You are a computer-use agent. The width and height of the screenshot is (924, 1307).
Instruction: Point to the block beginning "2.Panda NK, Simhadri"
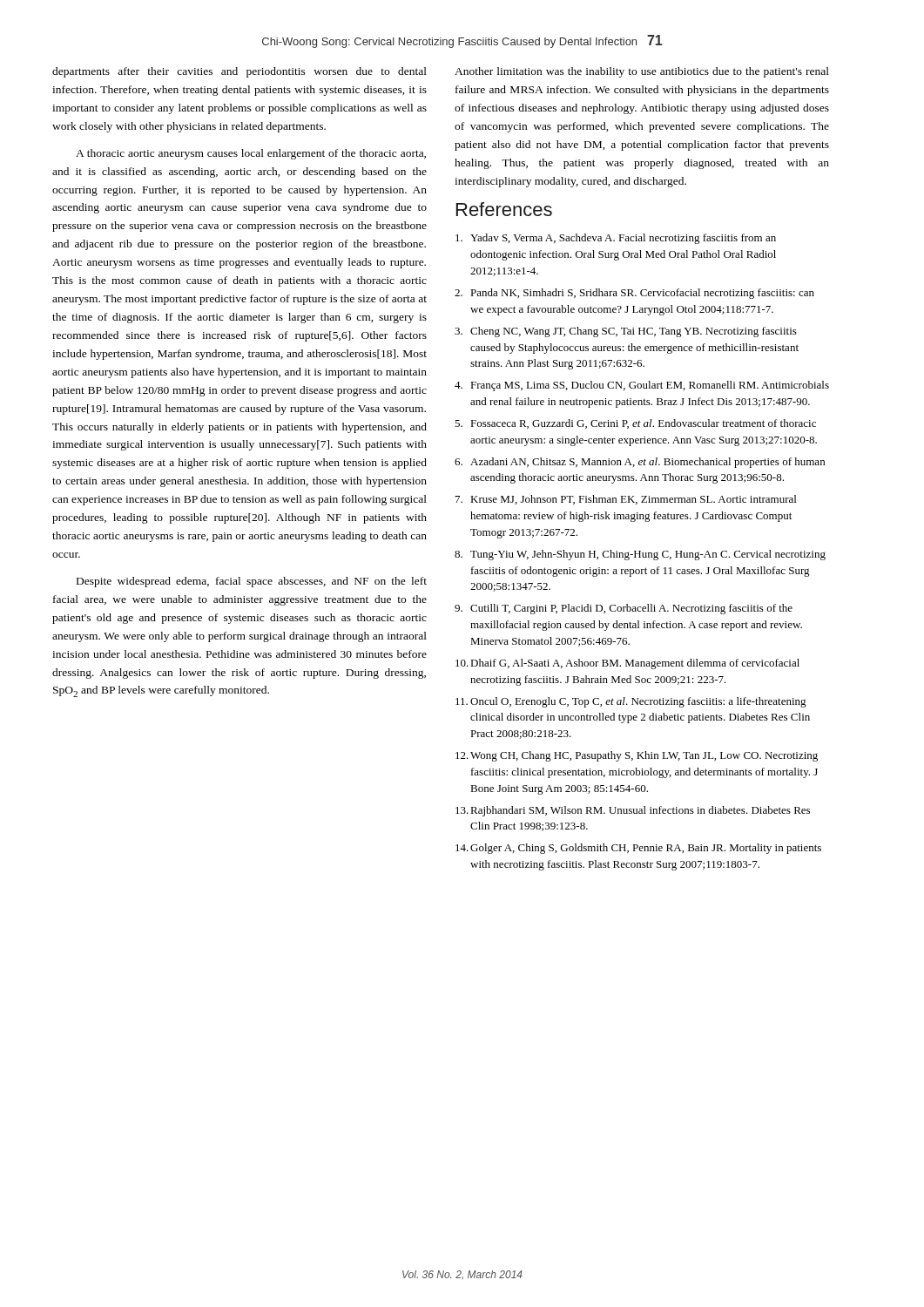[x=642, y=301]
